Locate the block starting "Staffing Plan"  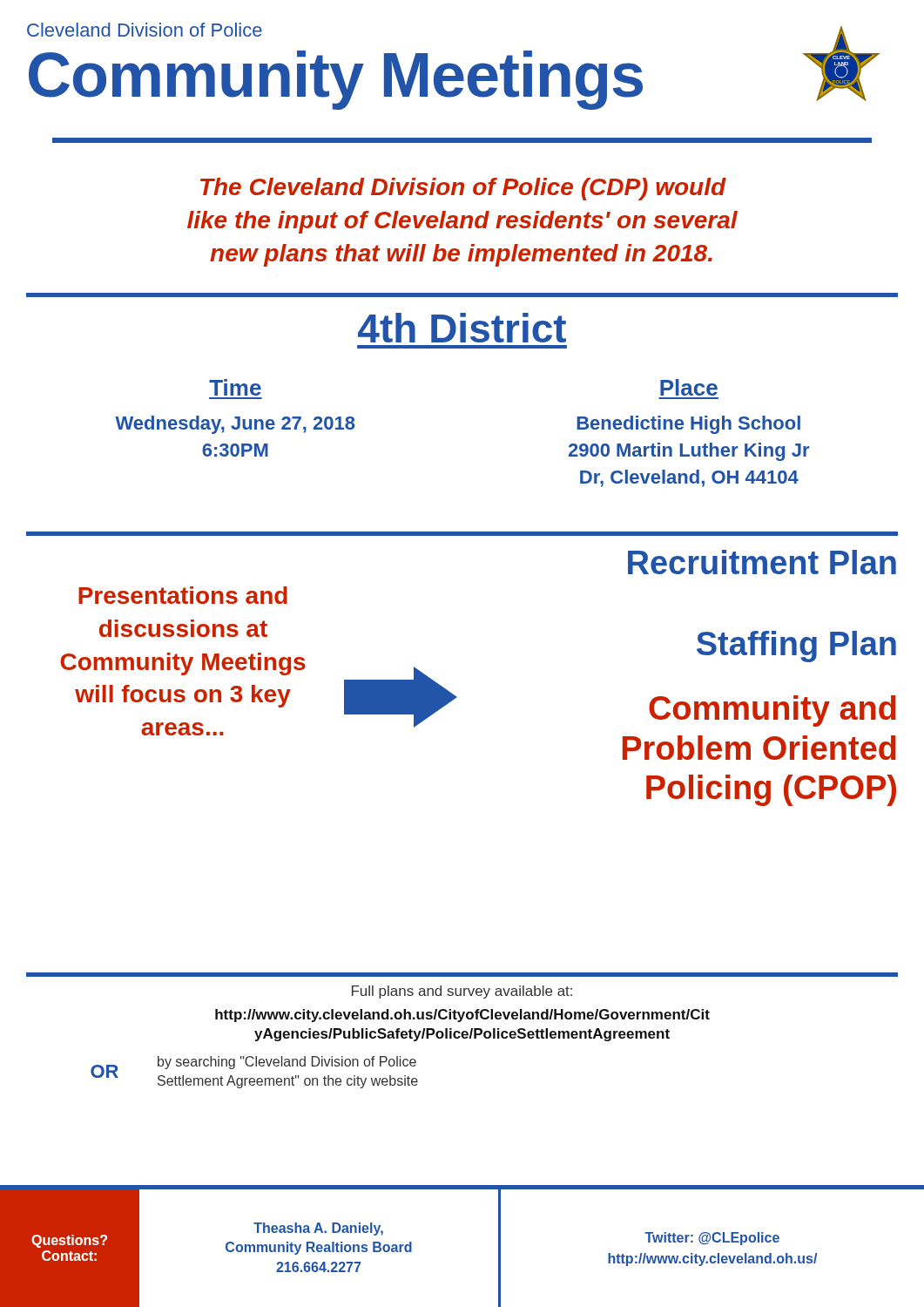pyautogui.click(x=797, y=644)
